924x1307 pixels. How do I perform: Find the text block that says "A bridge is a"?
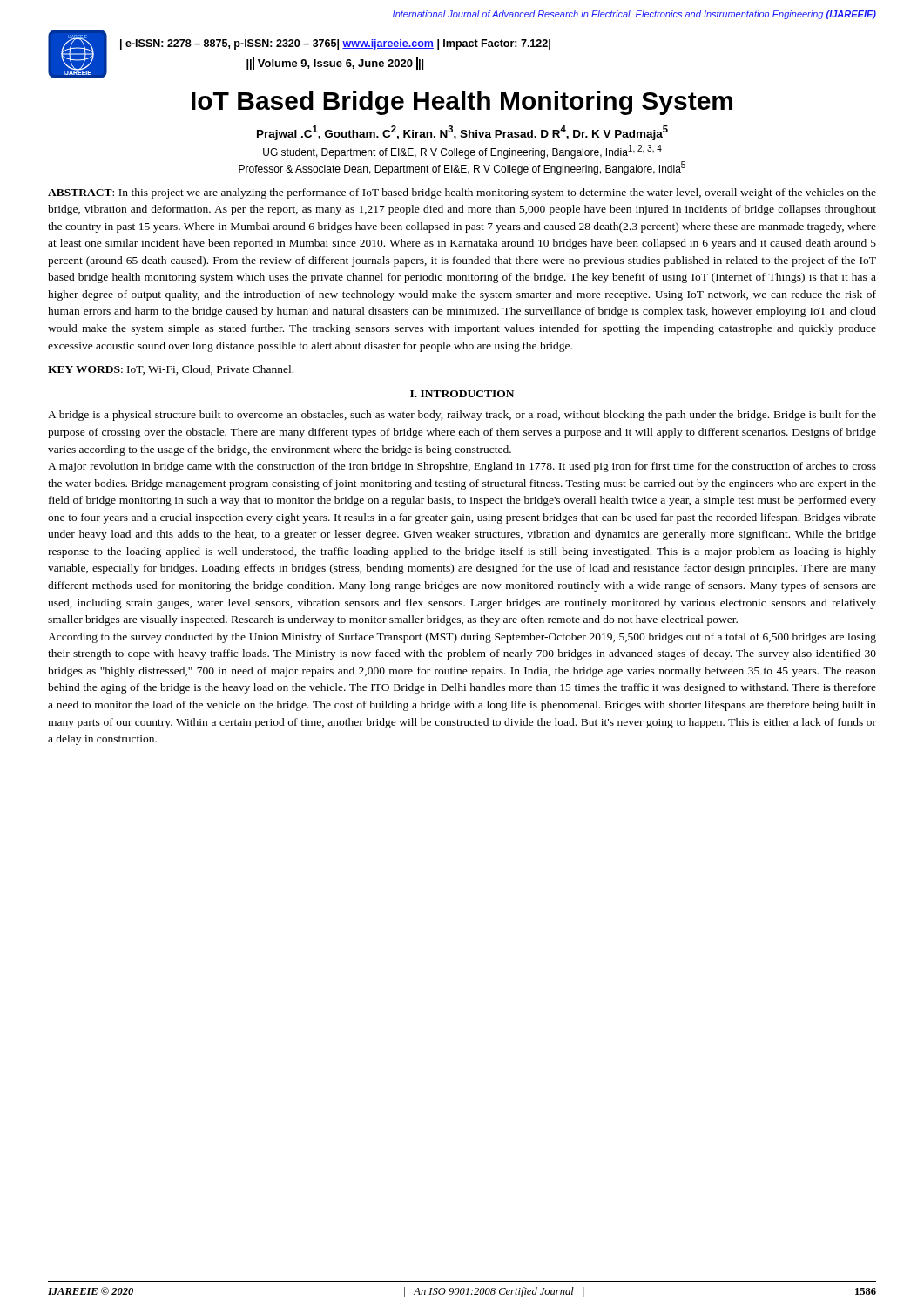(462, 577)
